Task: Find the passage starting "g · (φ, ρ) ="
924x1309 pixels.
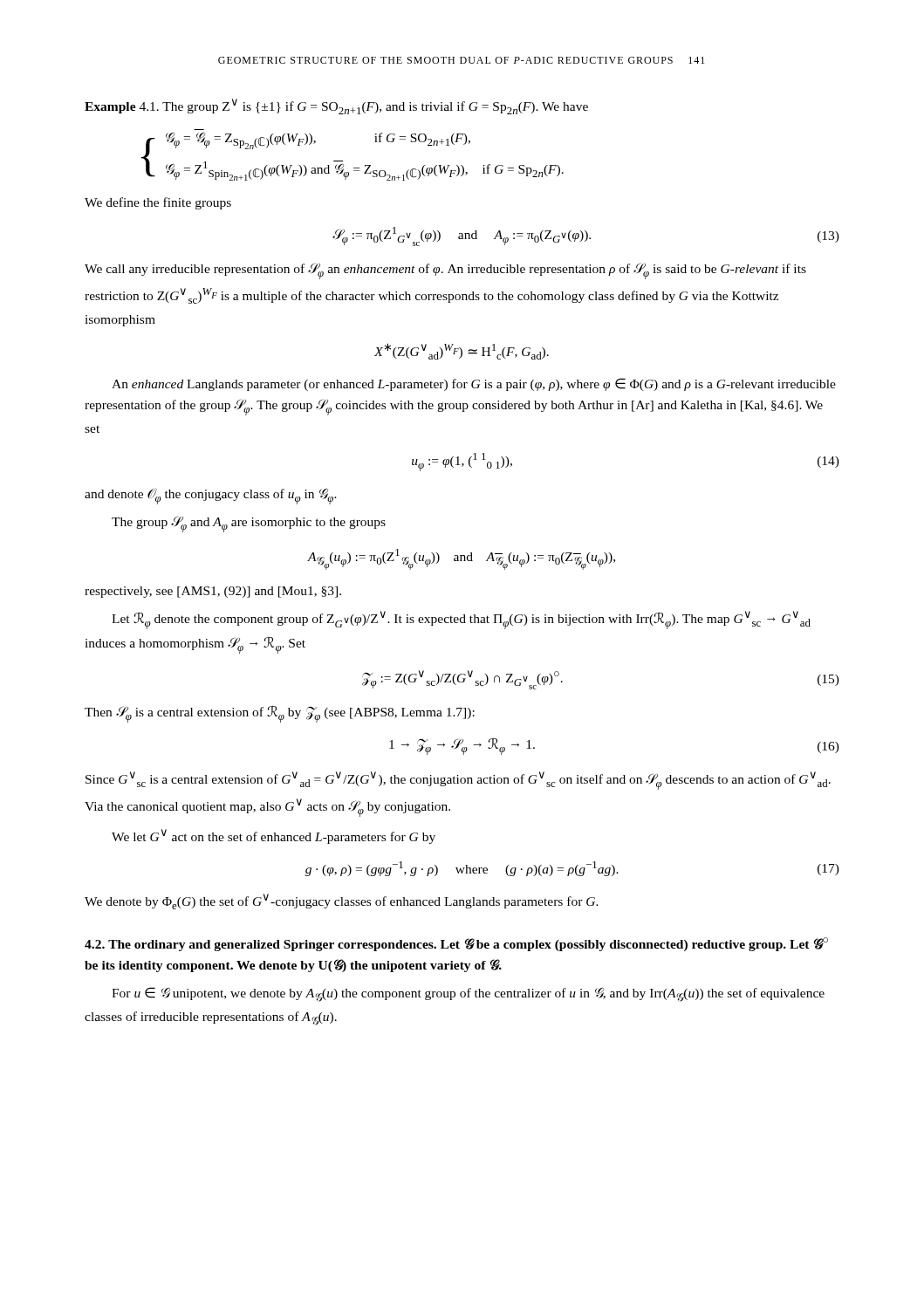Action: (462, 868)
